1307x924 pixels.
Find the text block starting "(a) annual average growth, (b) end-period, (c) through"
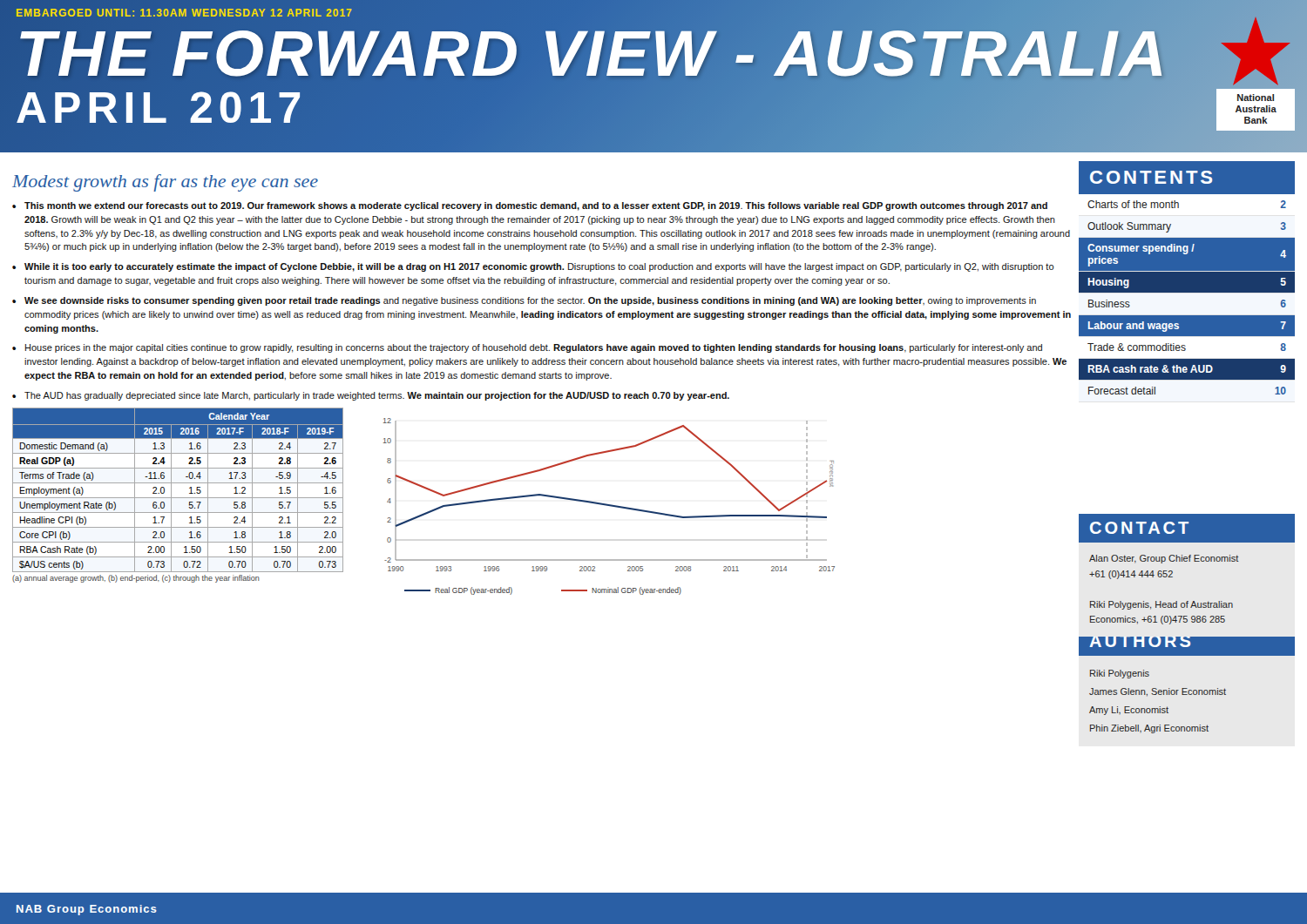(x=136, y=578)
